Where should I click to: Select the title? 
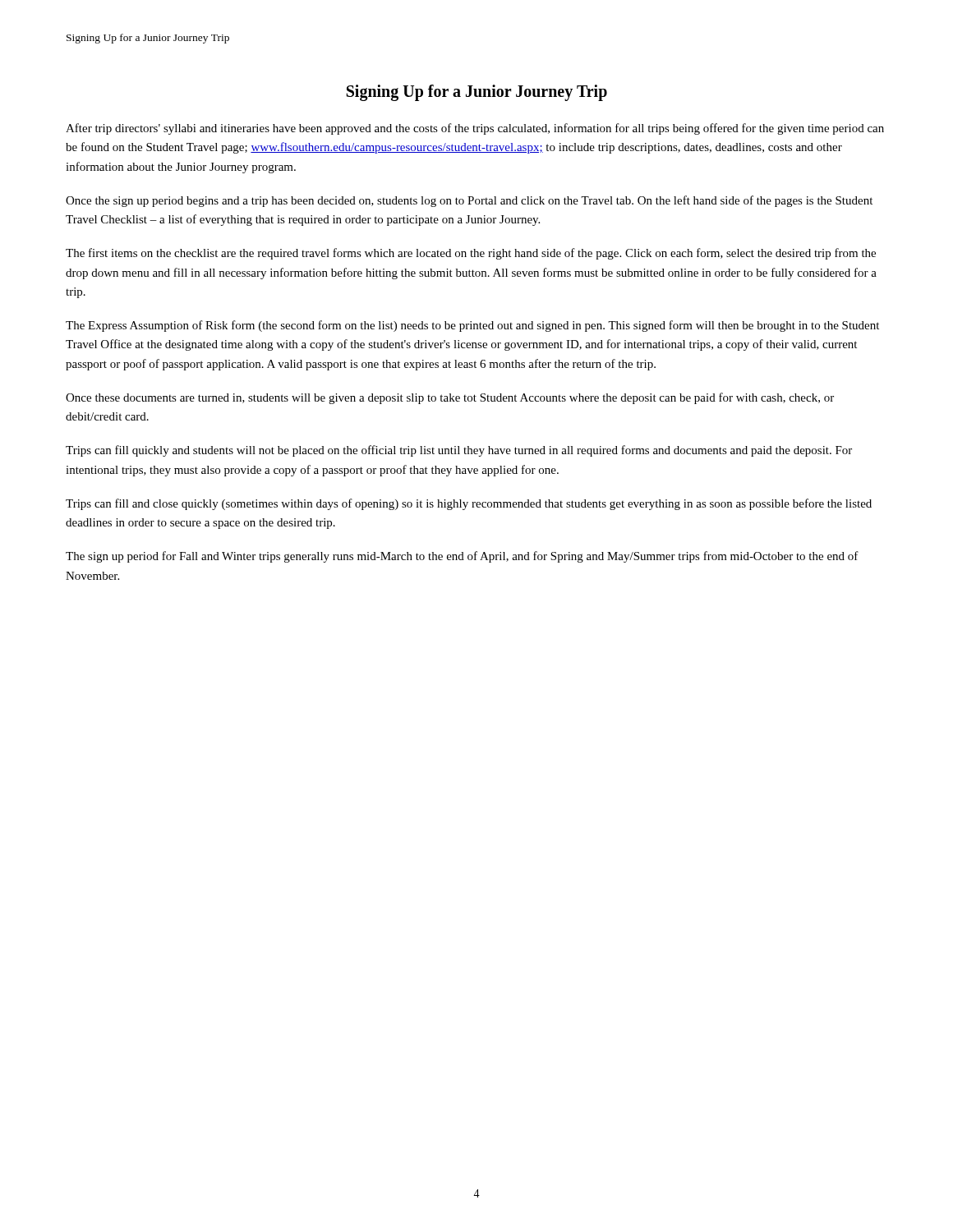[476, 92]
